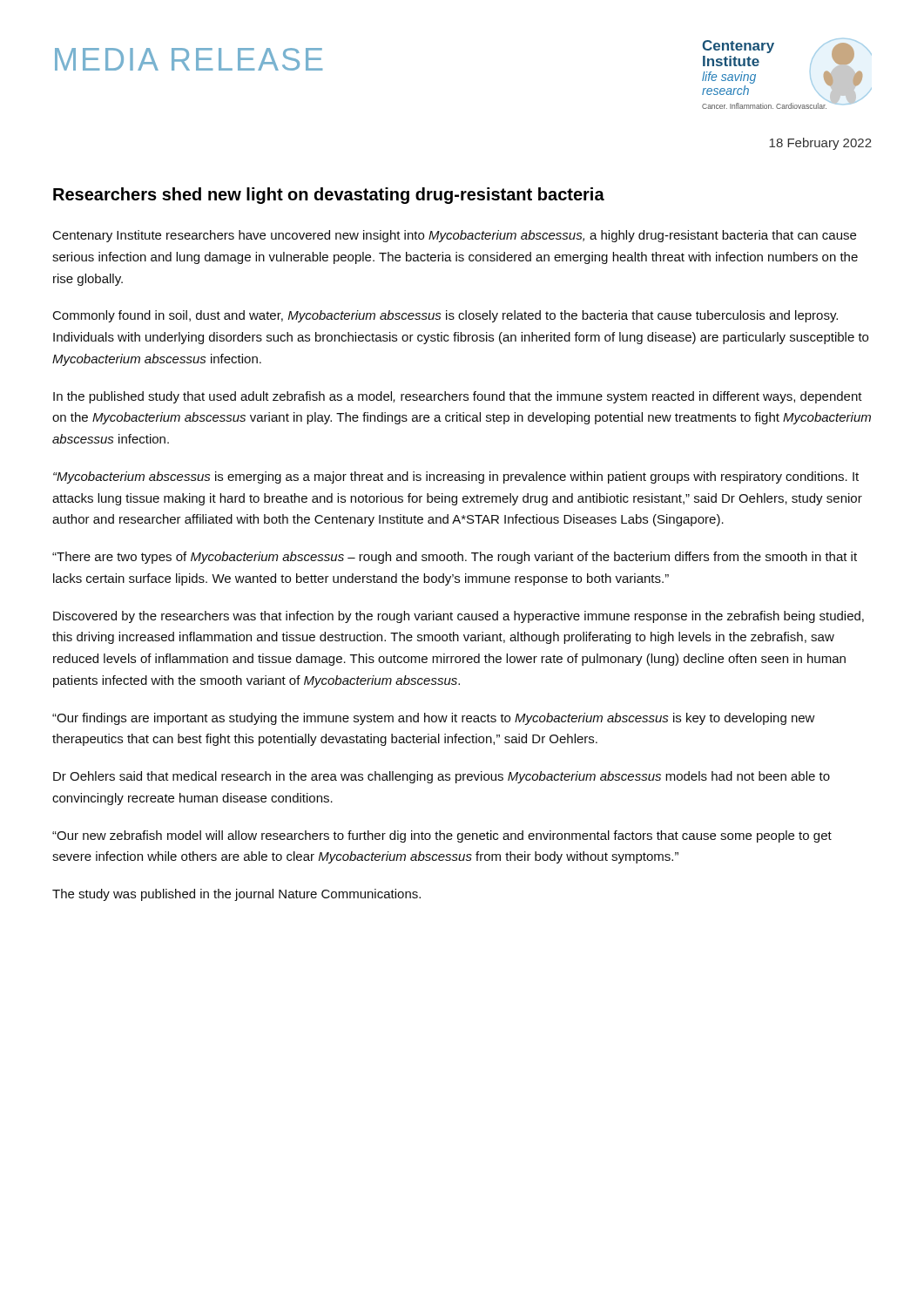Locate the block of text that opens with "“Mycobacterium abscessus is emerging as a"

coord(457,498)
